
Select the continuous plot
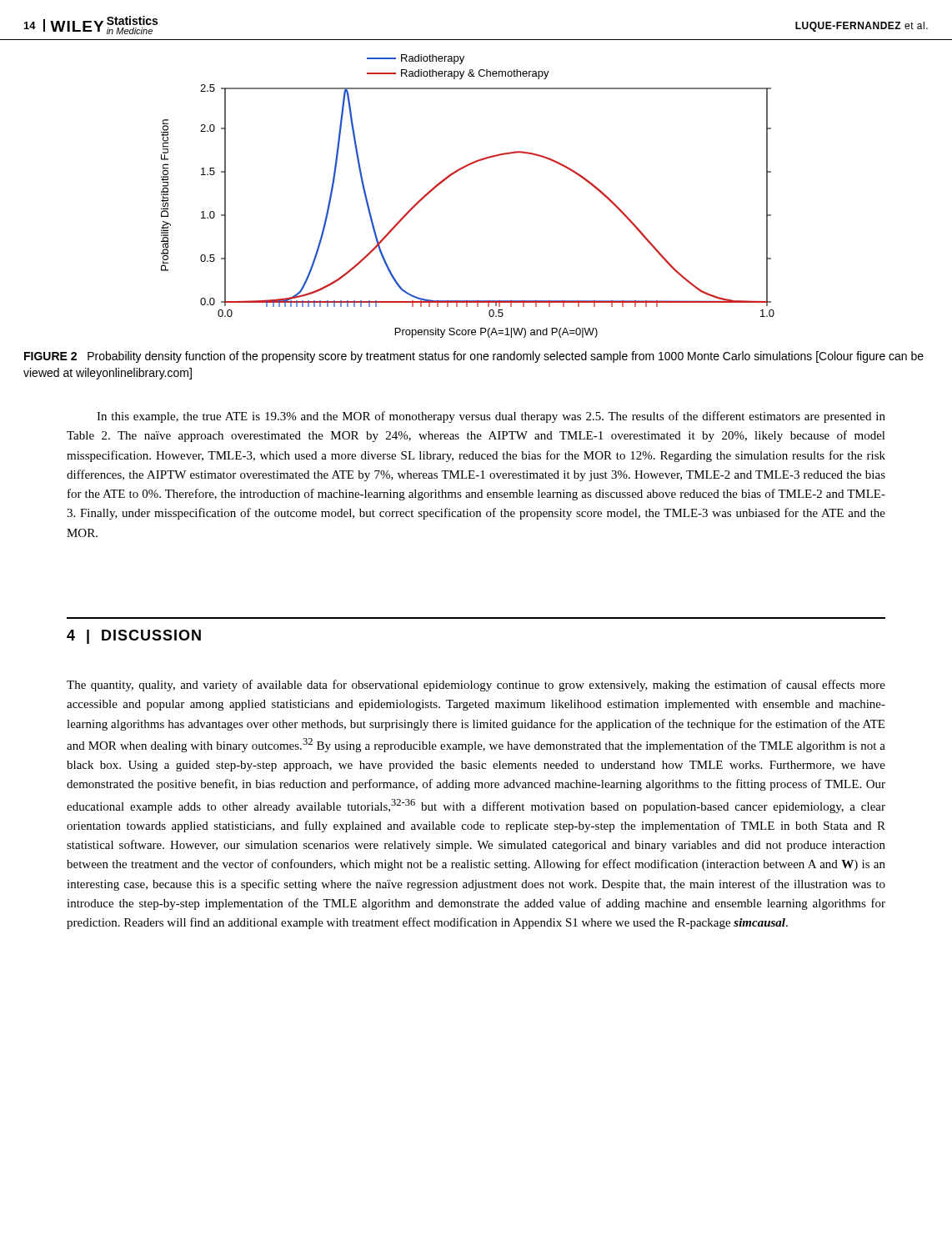(x=476, y=195)
